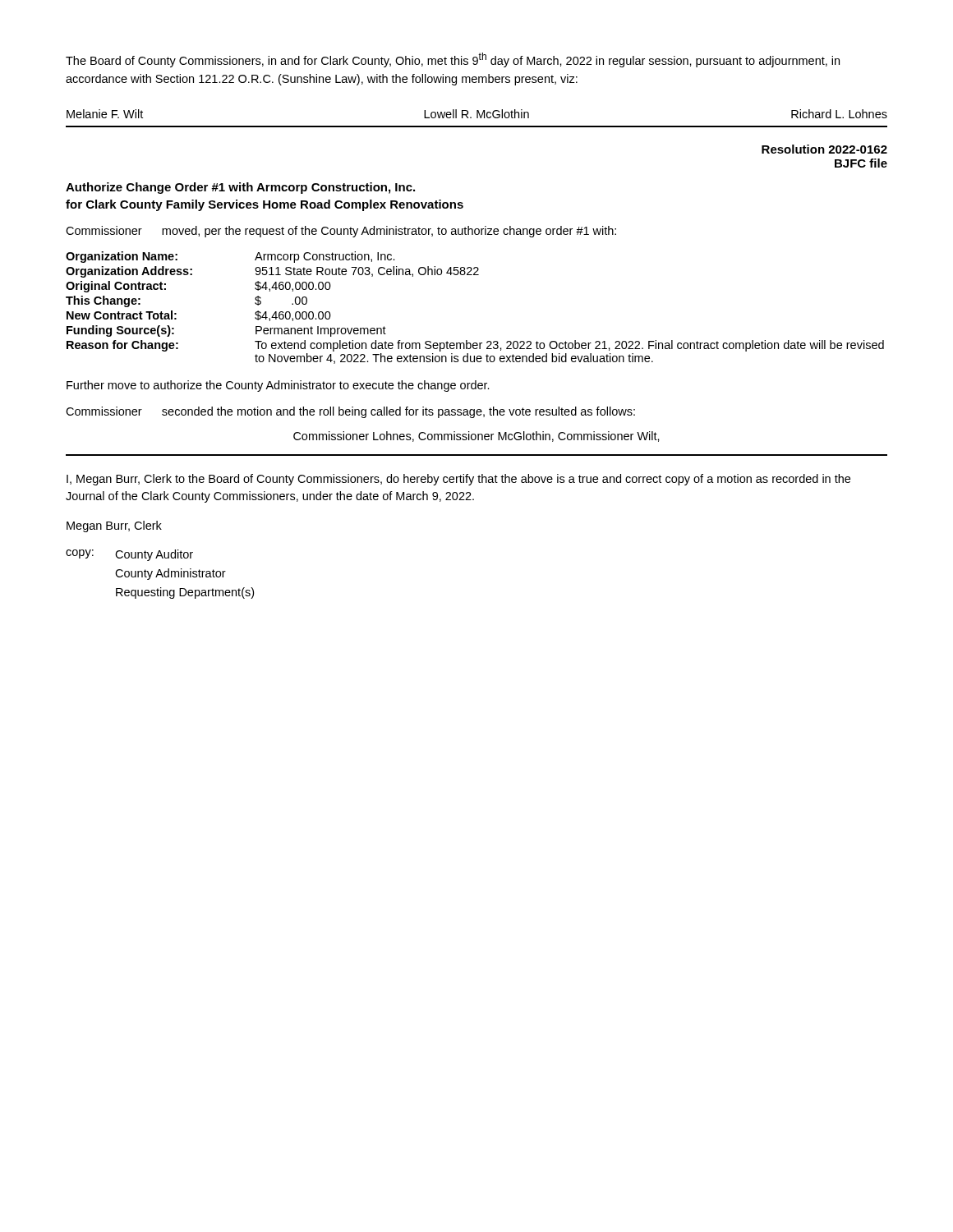Select the section header that reads "Authorize Change Order #1"
953x1232 pixels.
point(265,196)
